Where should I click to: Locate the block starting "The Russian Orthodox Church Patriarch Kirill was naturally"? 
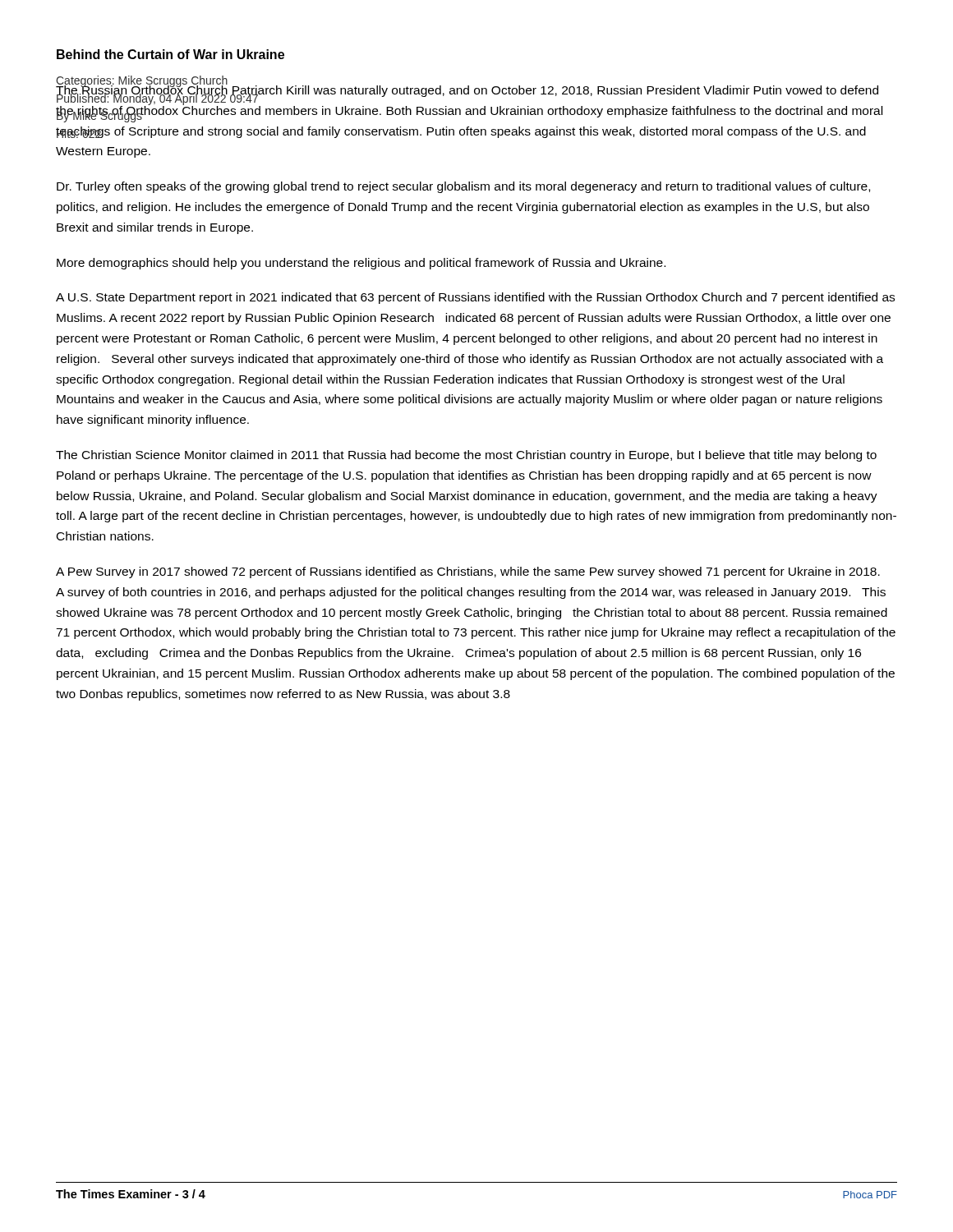pyautogui.click(x=470, y=120)
